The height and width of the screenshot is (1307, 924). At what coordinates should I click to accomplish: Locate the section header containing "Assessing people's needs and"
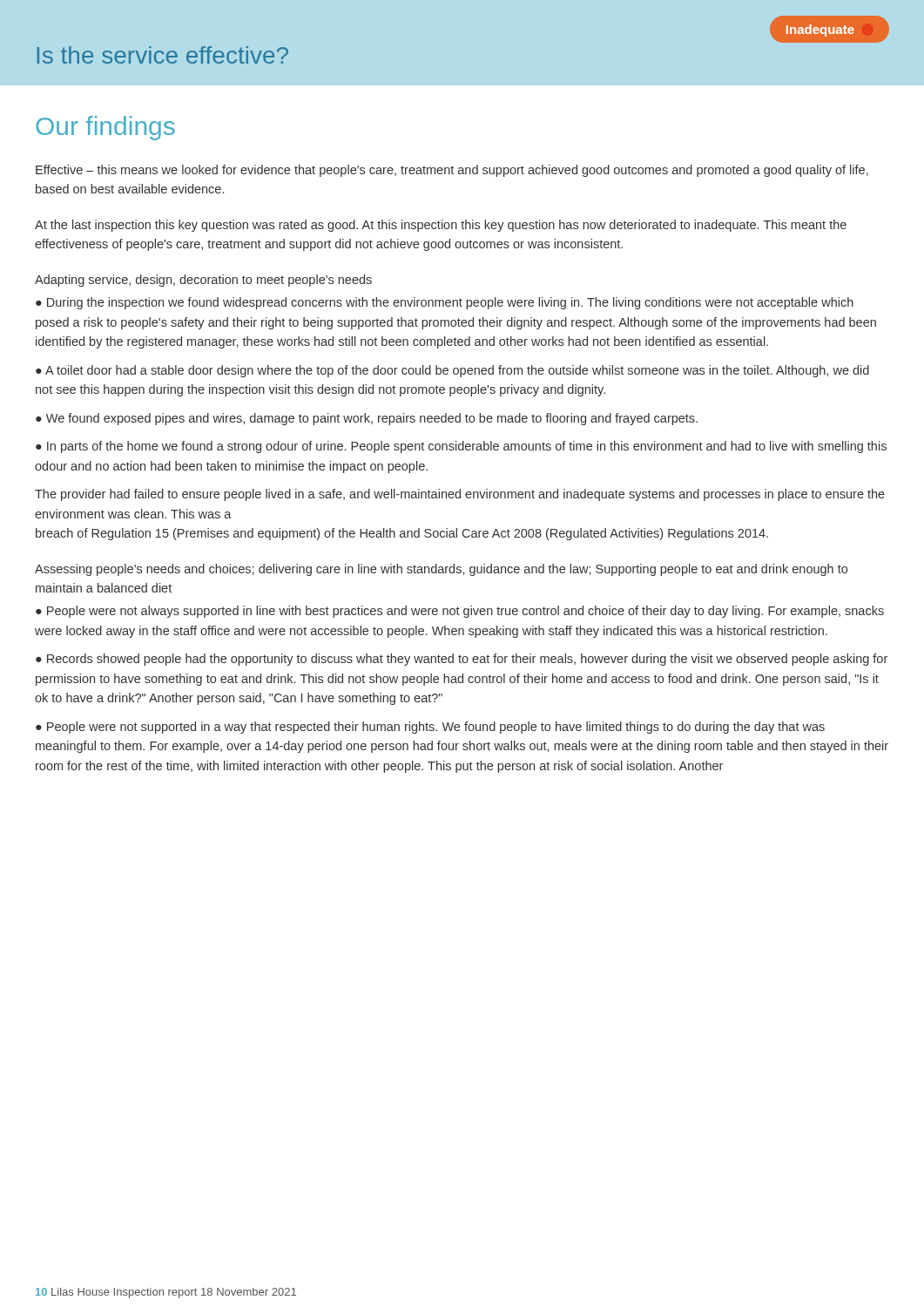(x=462, y=579)
